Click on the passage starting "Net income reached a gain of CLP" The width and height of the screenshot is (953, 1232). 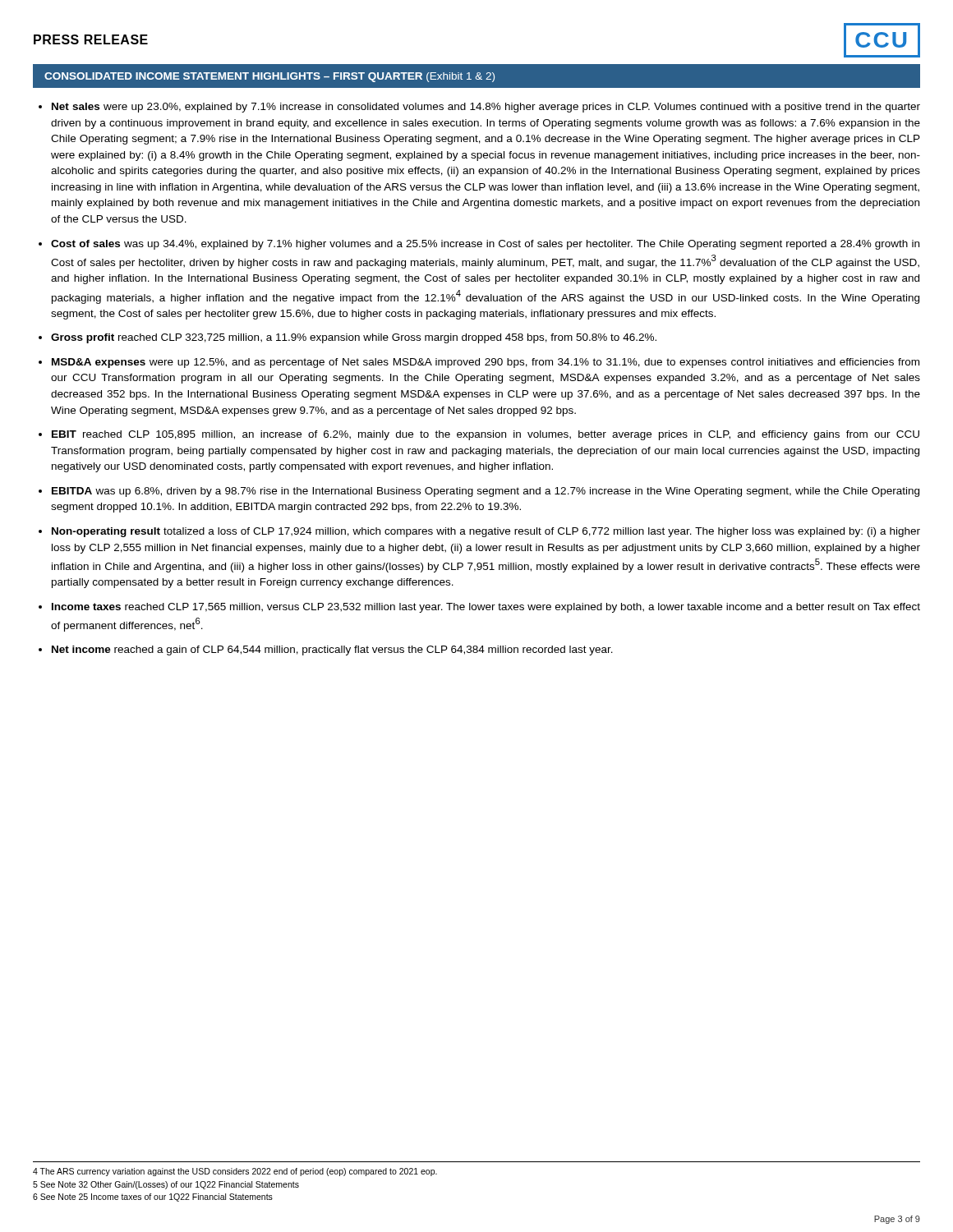(332, 650)
